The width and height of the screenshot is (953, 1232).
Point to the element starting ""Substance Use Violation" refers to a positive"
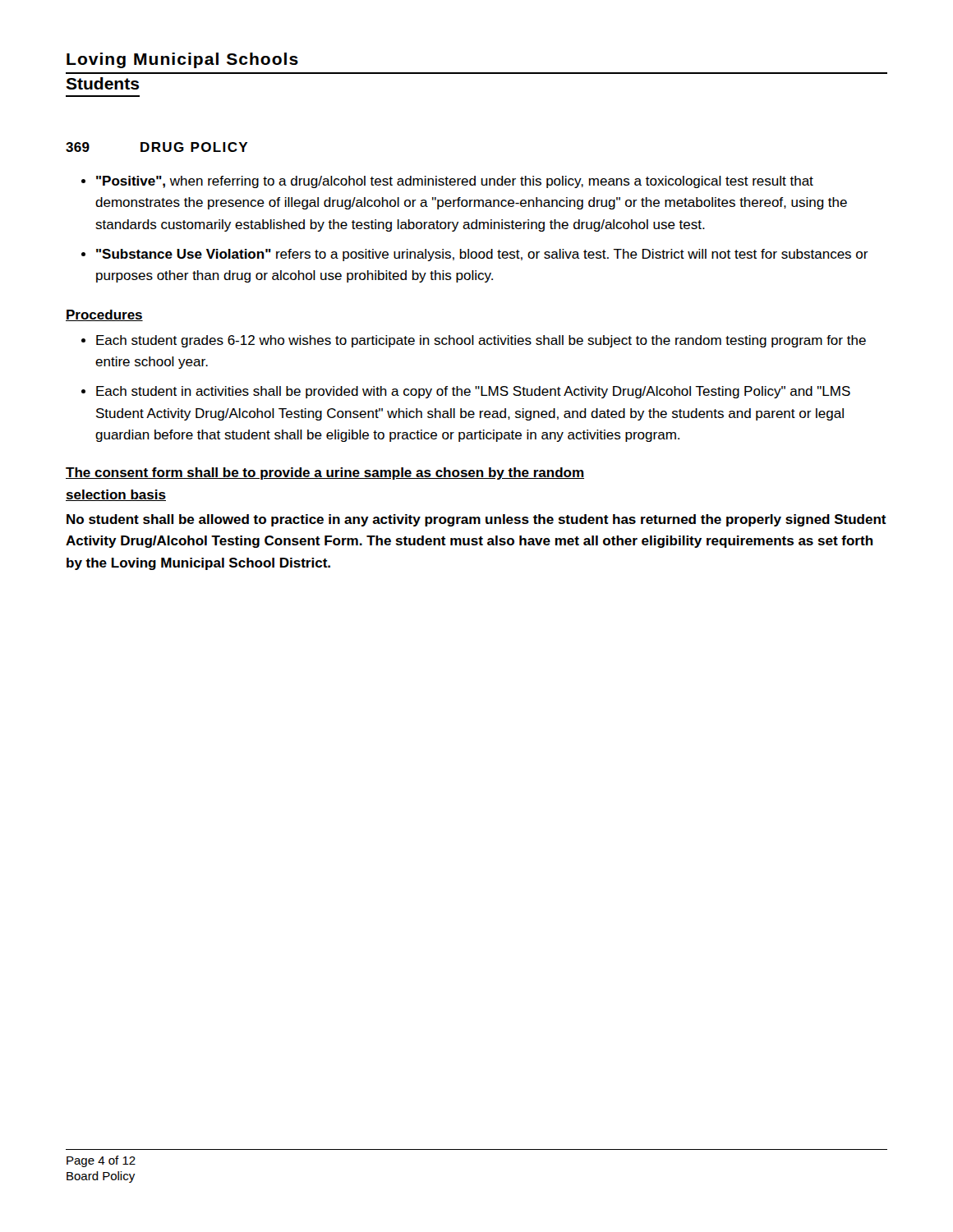476,266
